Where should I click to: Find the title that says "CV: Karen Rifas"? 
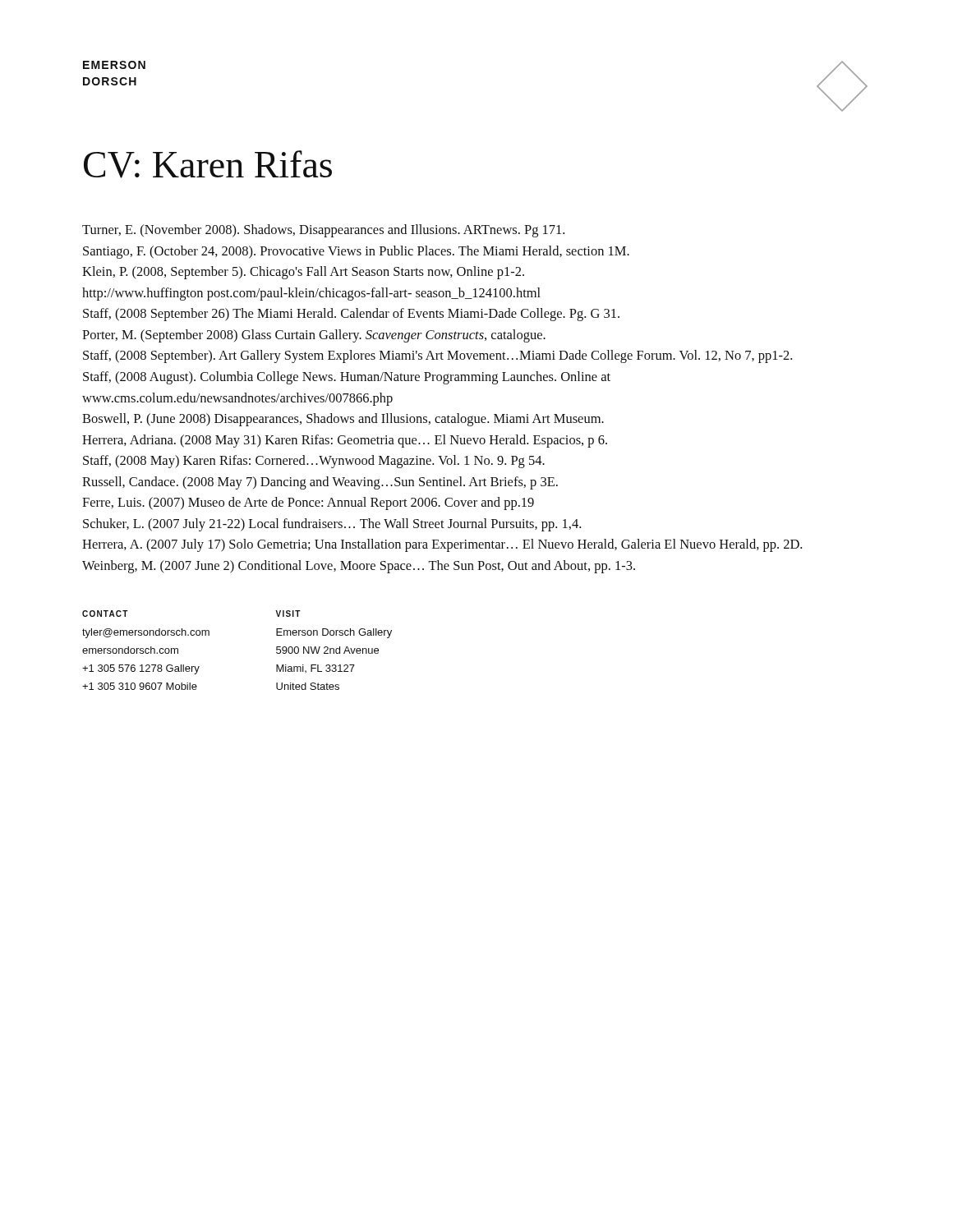tap(208, 164)
